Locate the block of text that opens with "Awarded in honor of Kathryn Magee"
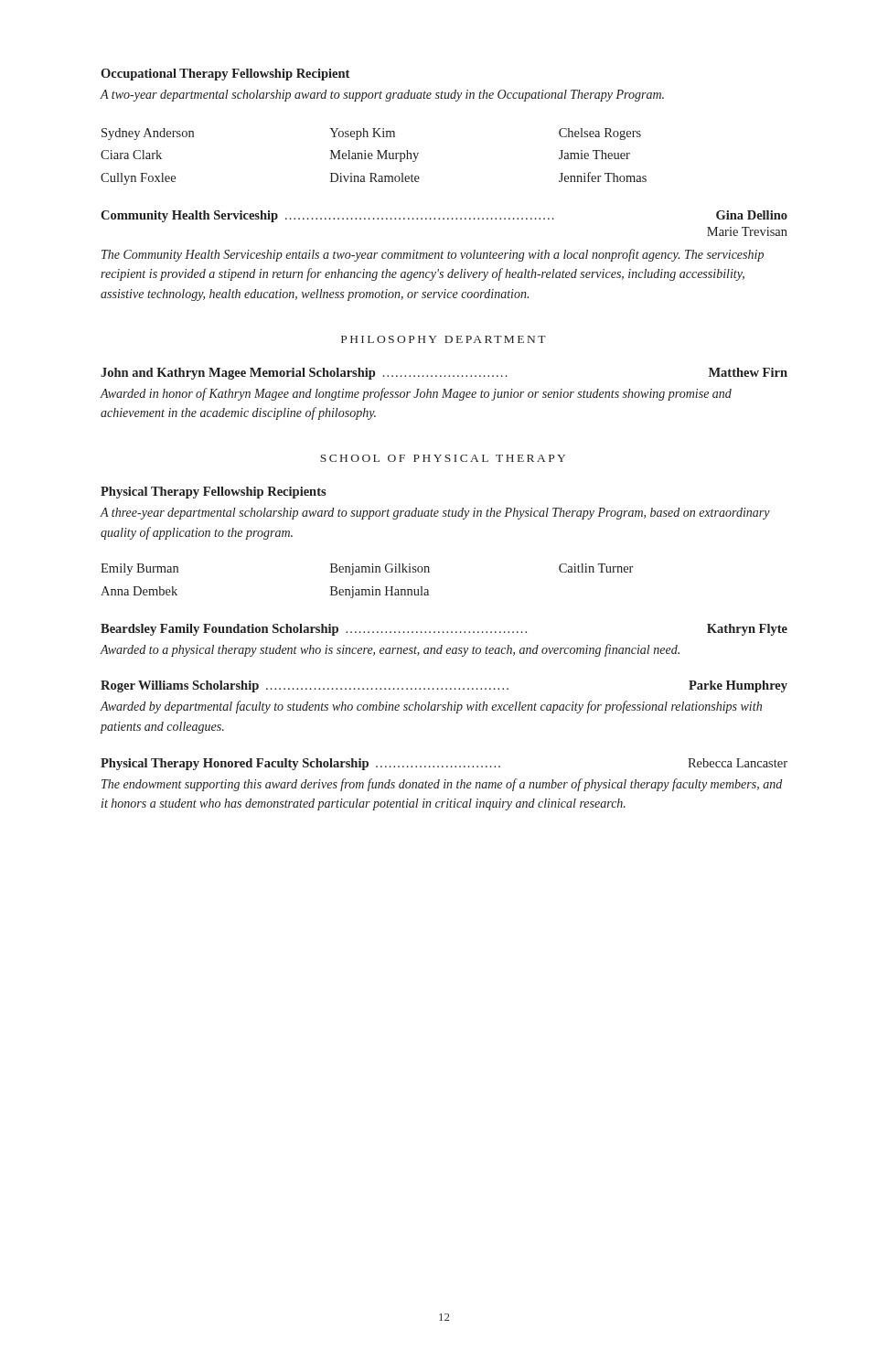888x1372 pixels. click(x=416, y=403)
